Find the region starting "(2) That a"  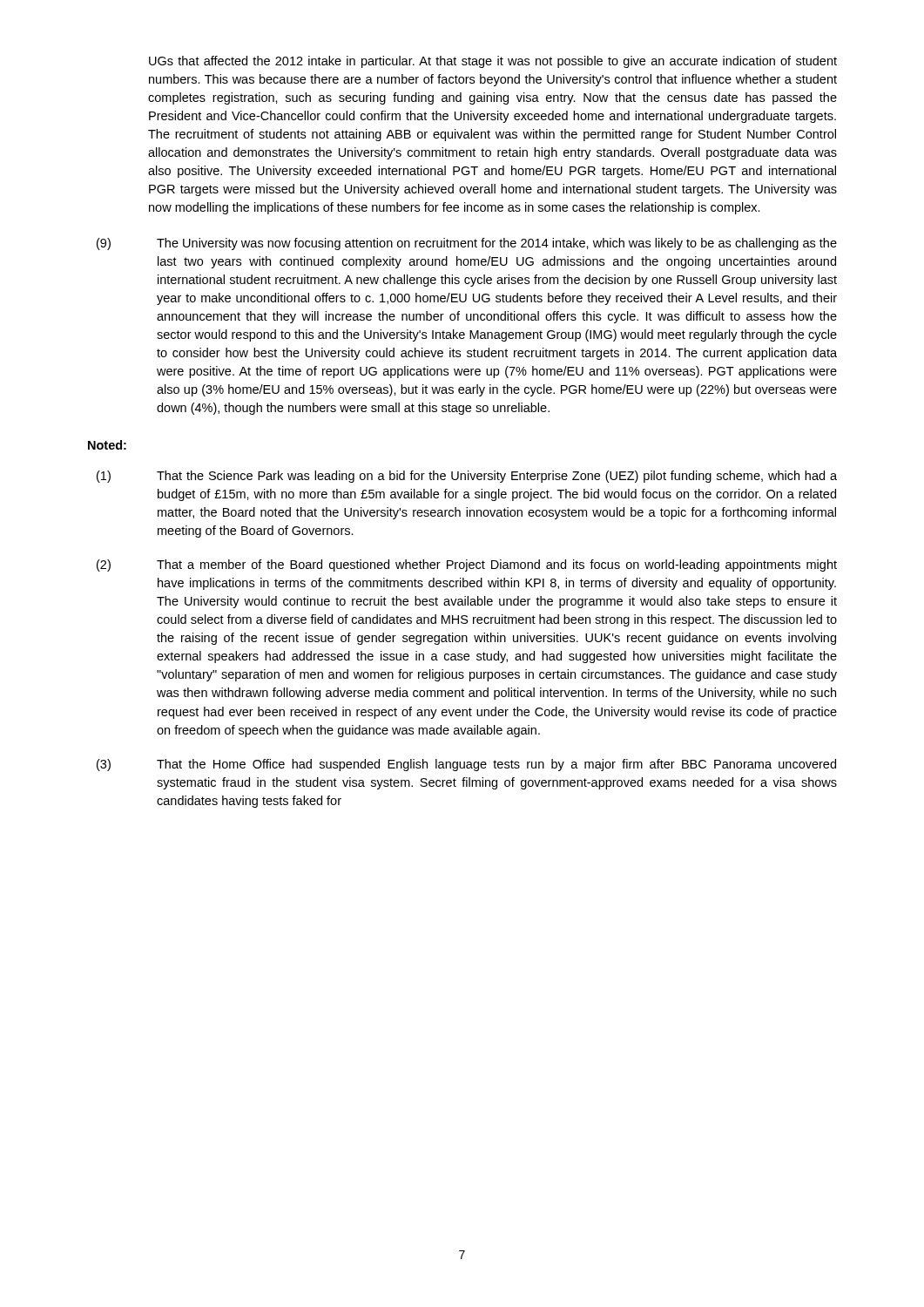(462, 648)
